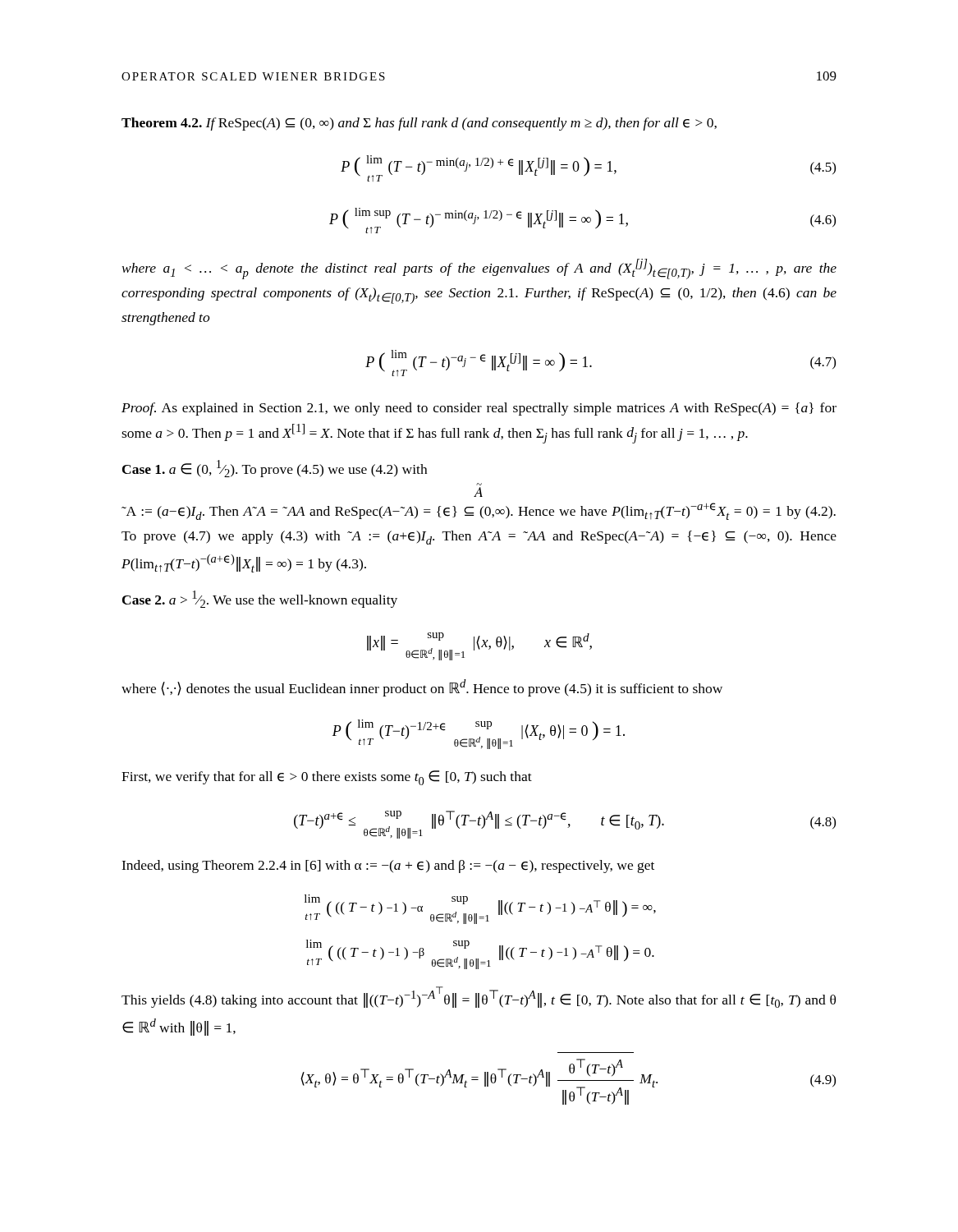Select the formula containing "P ( lim sup"

(x=583, y=220)
